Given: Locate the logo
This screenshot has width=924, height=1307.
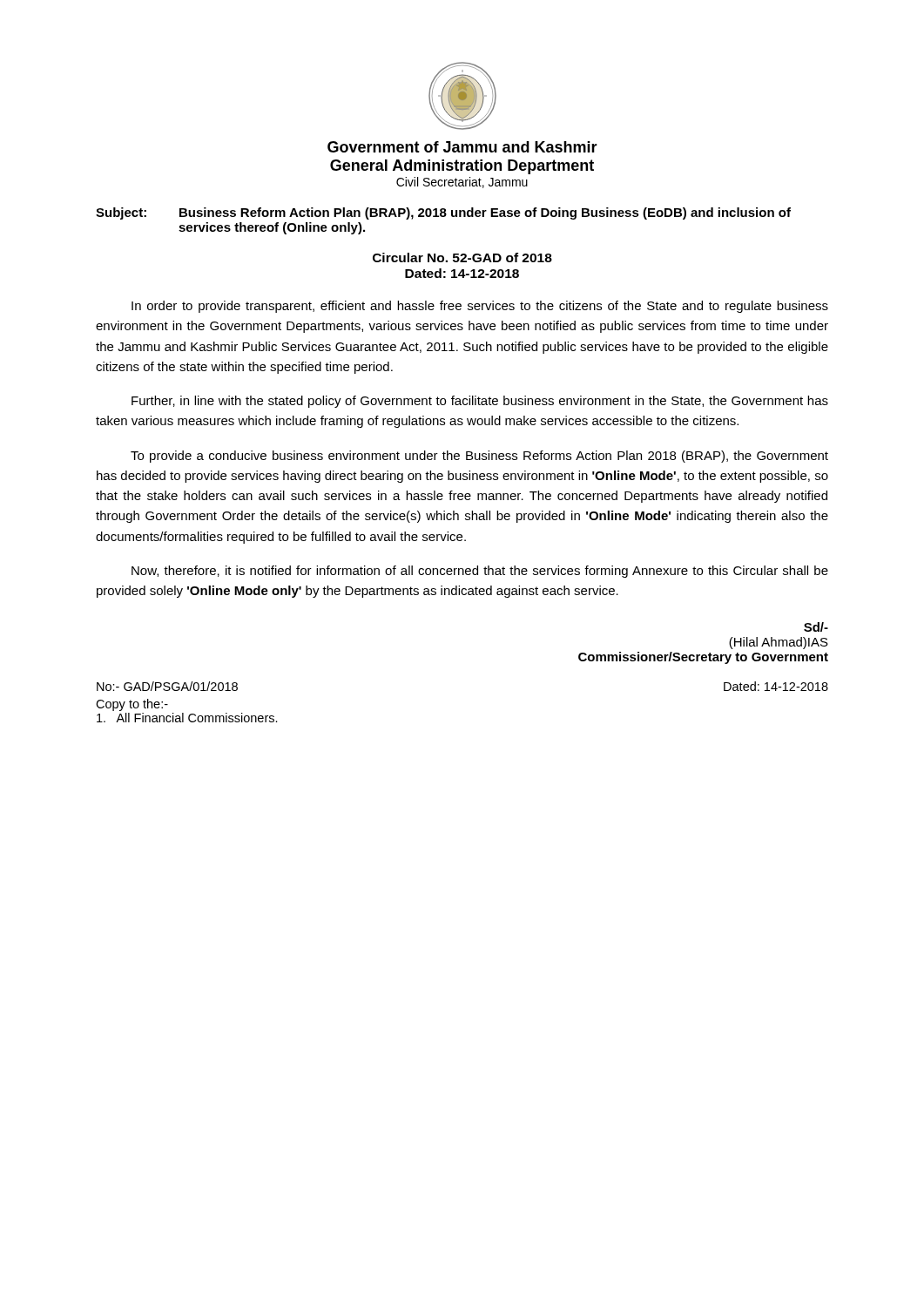Looking at the screenshot, I should [462, 97].
